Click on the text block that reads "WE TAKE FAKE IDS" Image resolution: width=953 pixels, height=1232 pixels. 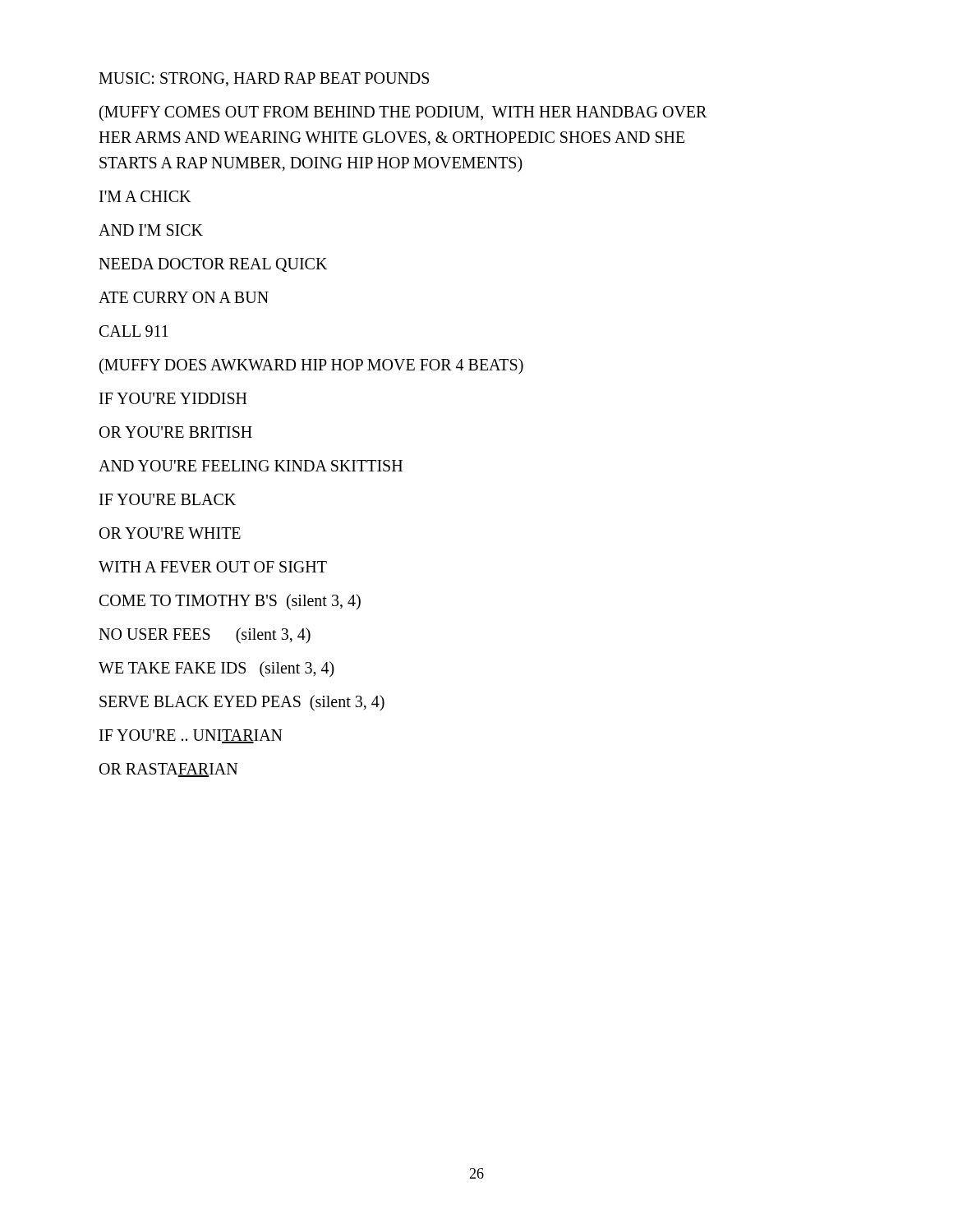click(216, 668)
